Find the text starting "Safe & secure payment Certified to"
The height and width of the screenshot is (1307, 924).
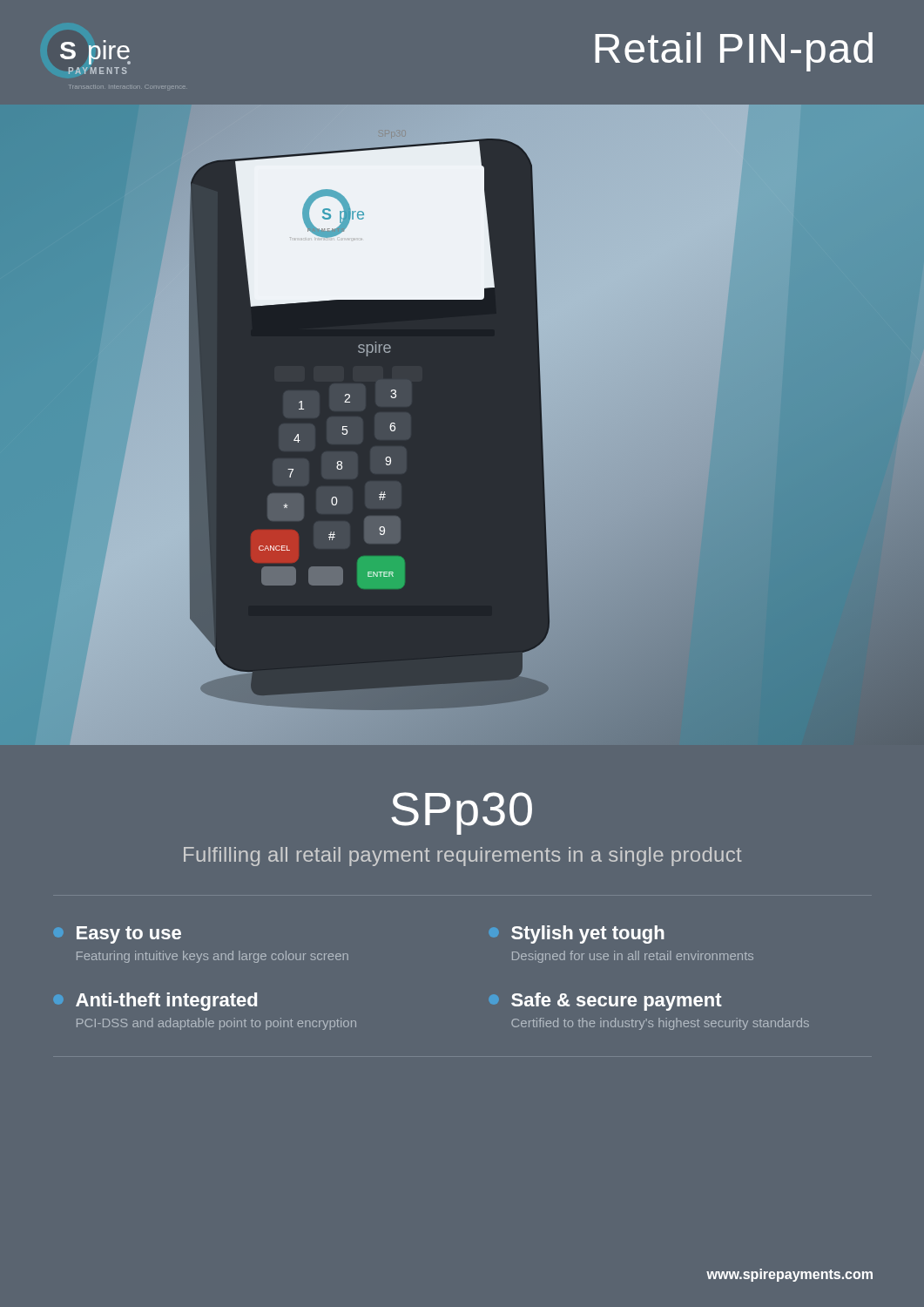649,1009
